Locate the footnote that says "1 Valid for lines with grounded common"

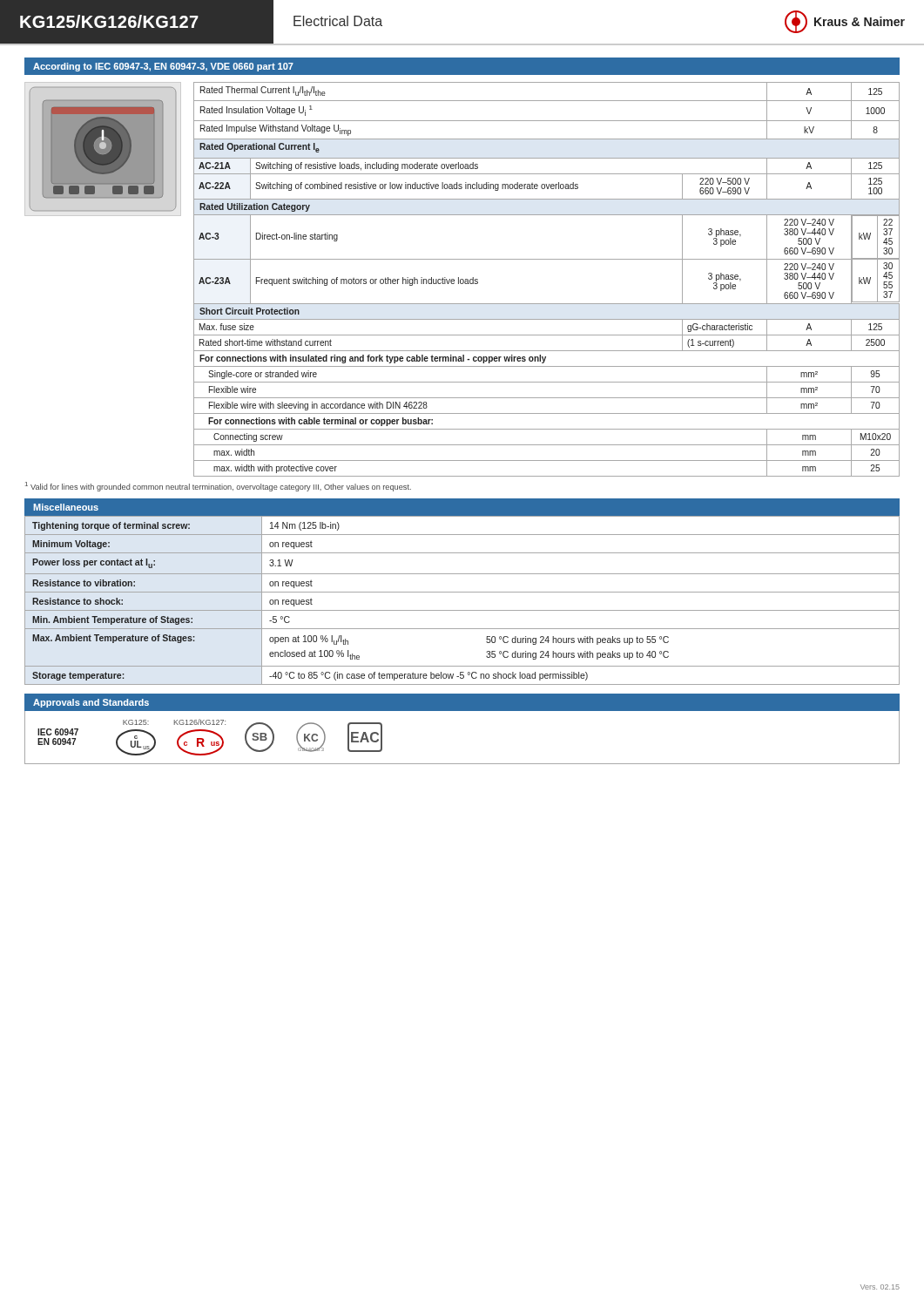pos(218,485)
